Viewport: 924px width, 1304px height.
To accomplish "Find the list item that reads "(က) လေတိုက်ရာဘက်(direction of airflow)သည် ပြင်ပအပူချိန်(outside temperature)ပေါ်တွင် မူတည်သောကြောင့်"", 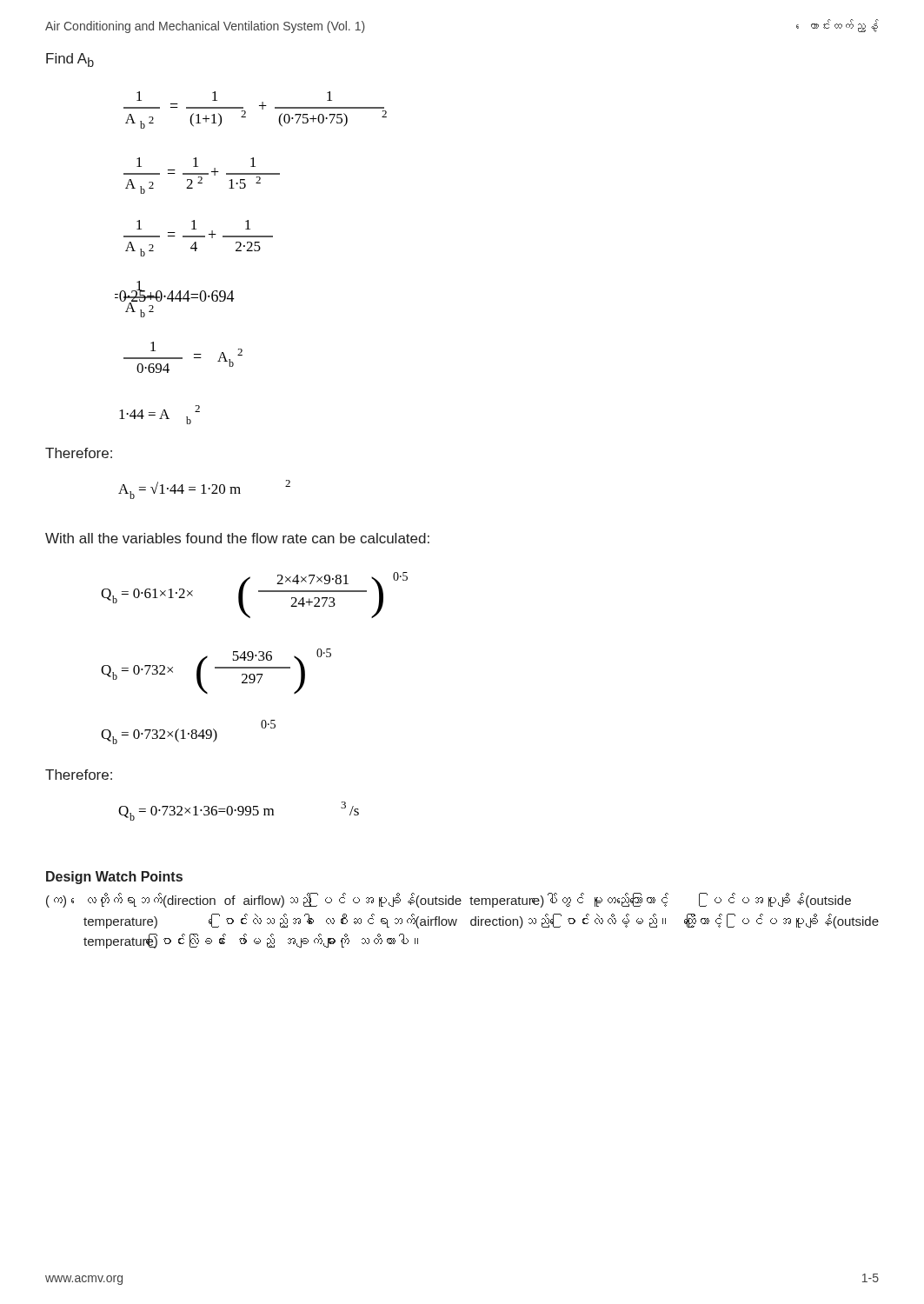I will [x=462, y=921].
